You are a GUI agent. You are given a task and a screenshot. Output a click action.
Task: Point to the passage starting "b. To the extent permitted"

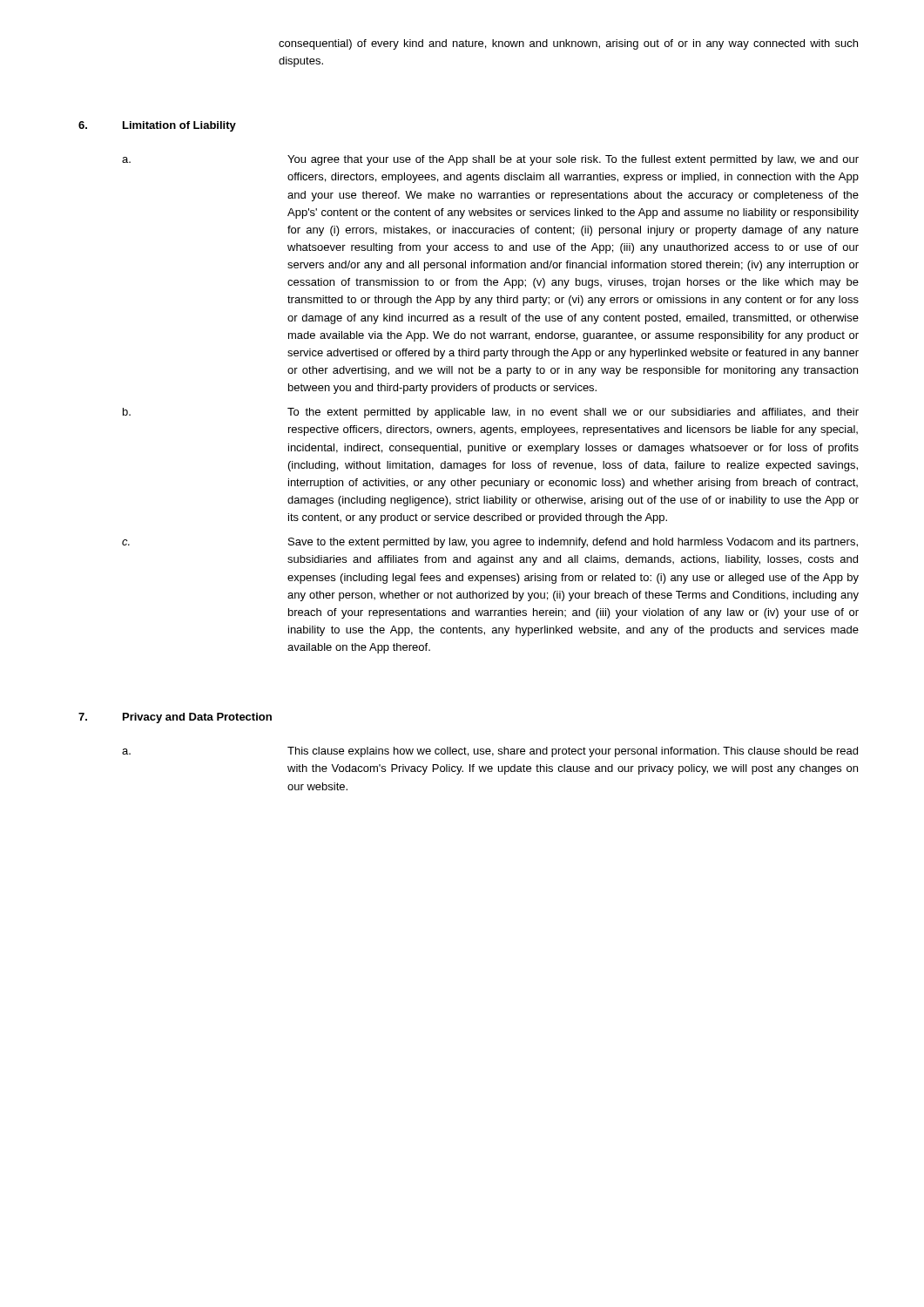tap(469, 465)
